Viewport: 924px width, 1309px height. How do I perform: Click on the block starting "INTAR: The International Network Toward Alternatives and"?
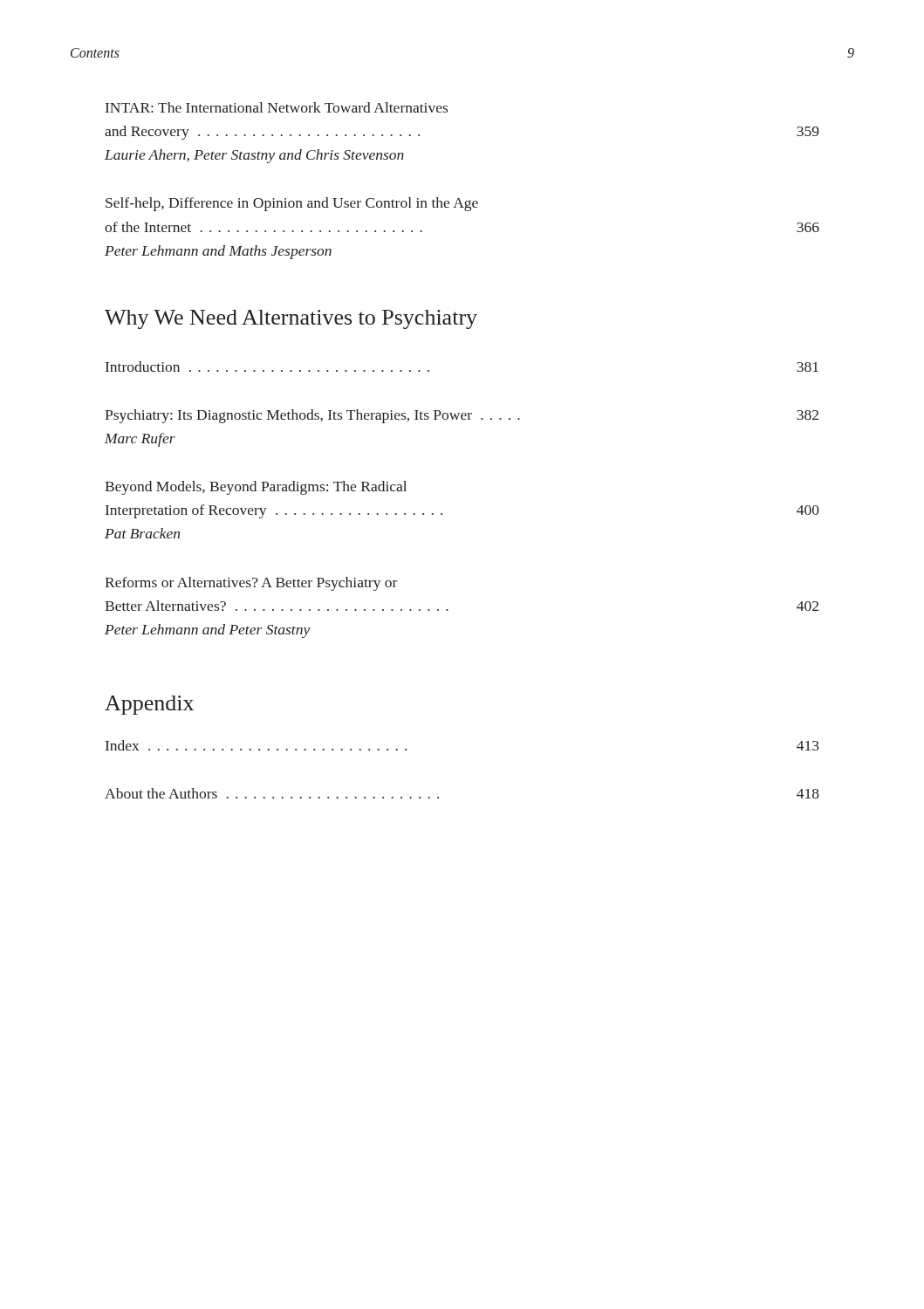[x=277, y=107]
